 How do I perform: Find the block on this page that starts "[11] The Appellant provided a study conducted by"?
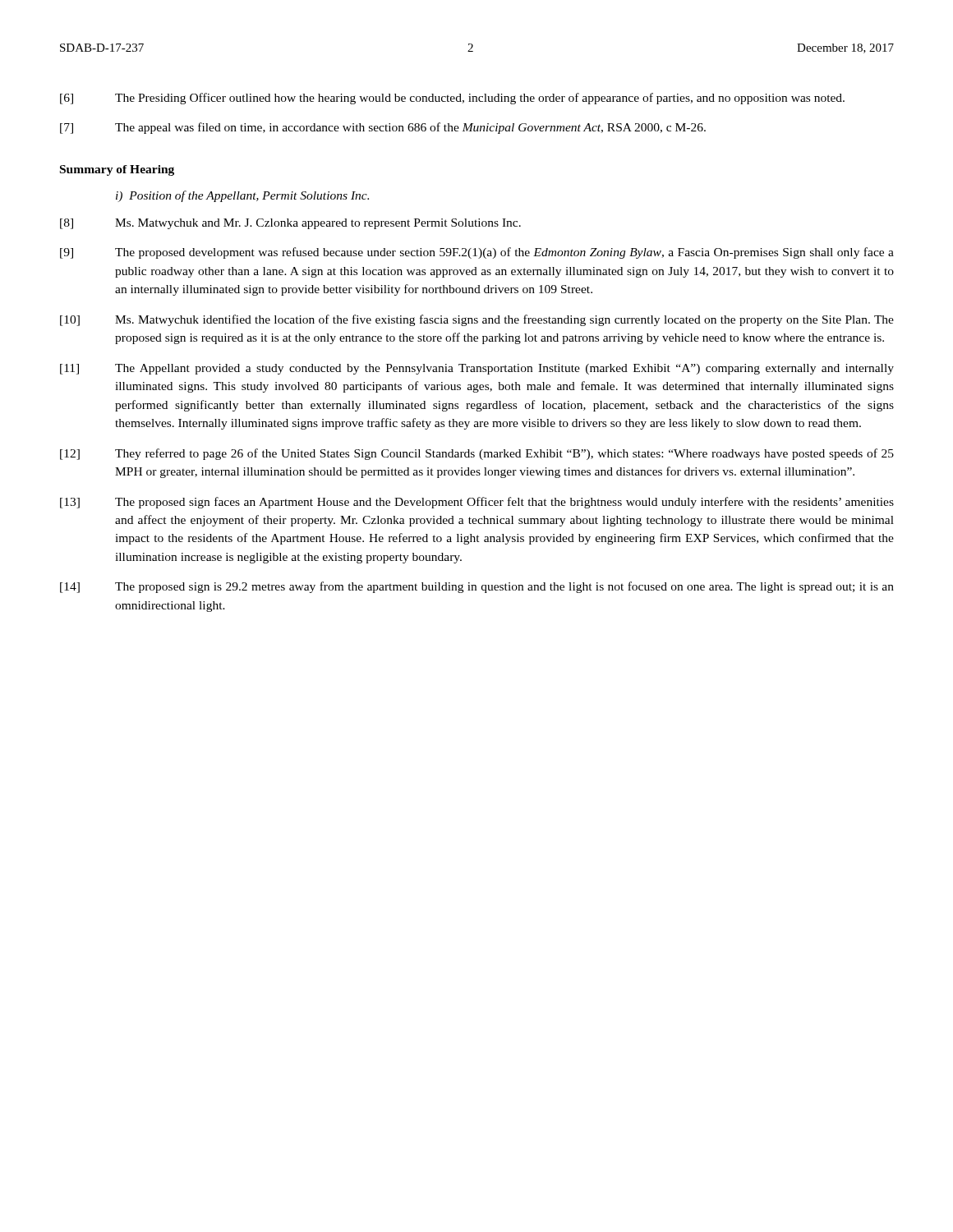[x=476, y=396]
